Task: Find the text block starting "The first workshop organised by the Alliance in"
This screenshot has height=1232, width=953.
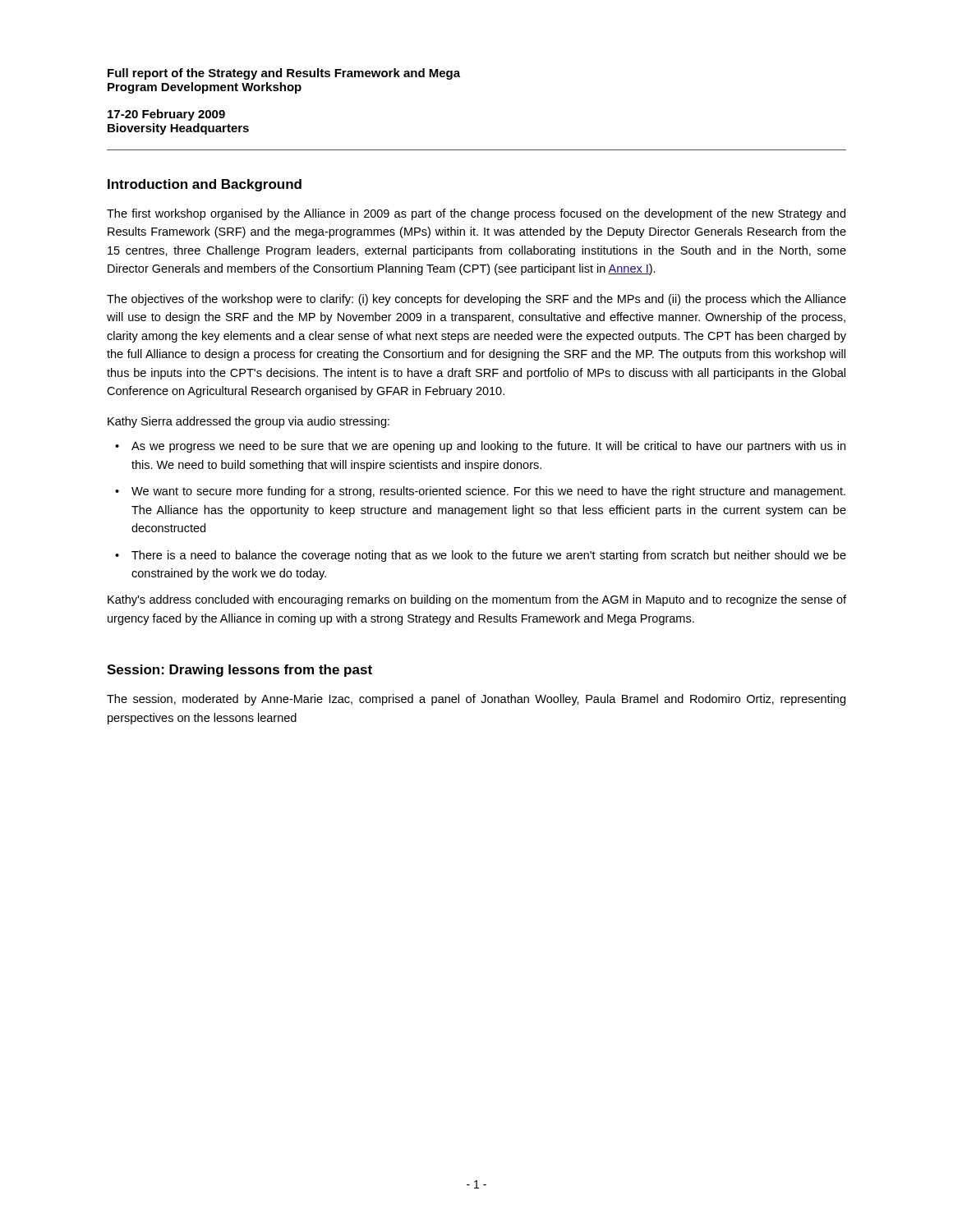Action: 476,241
